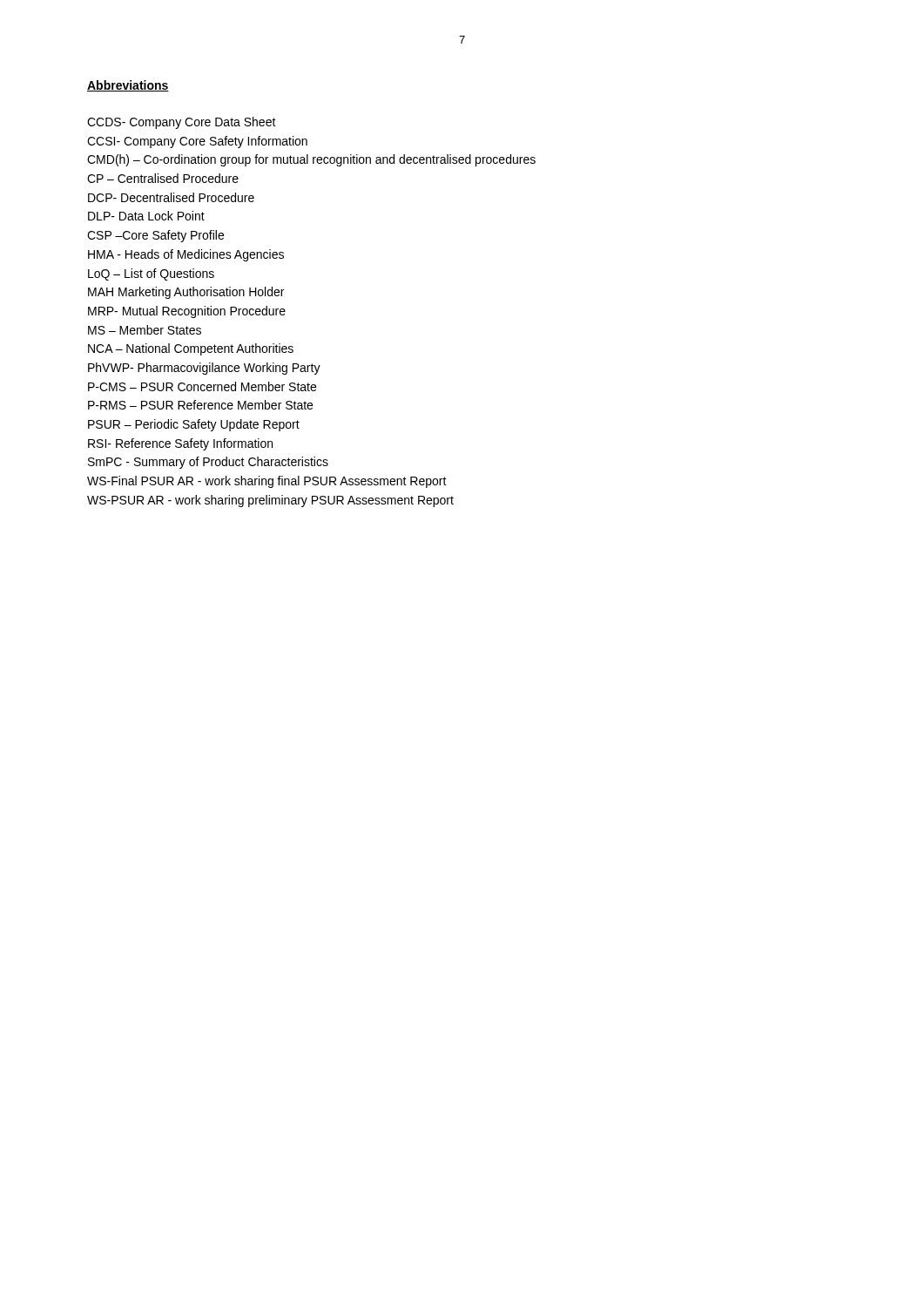Find the block starting "CP – Centralised Procedure"
This screenshot has height=1307, width=924.
pyautogui.click(x=163, y=179)
